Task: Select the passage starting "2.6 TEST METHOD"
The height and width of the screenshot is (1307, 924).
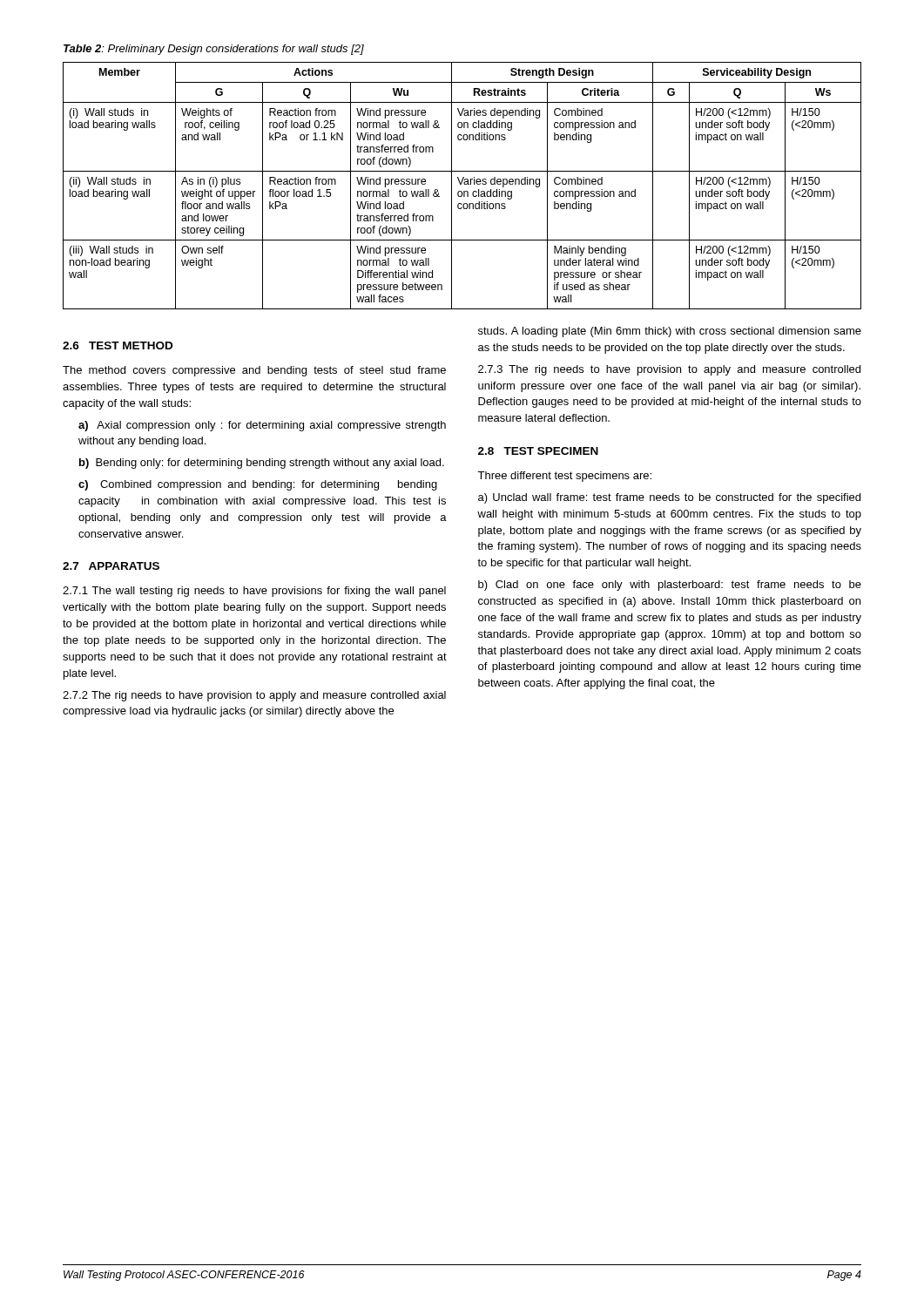Action: (118, 345)
